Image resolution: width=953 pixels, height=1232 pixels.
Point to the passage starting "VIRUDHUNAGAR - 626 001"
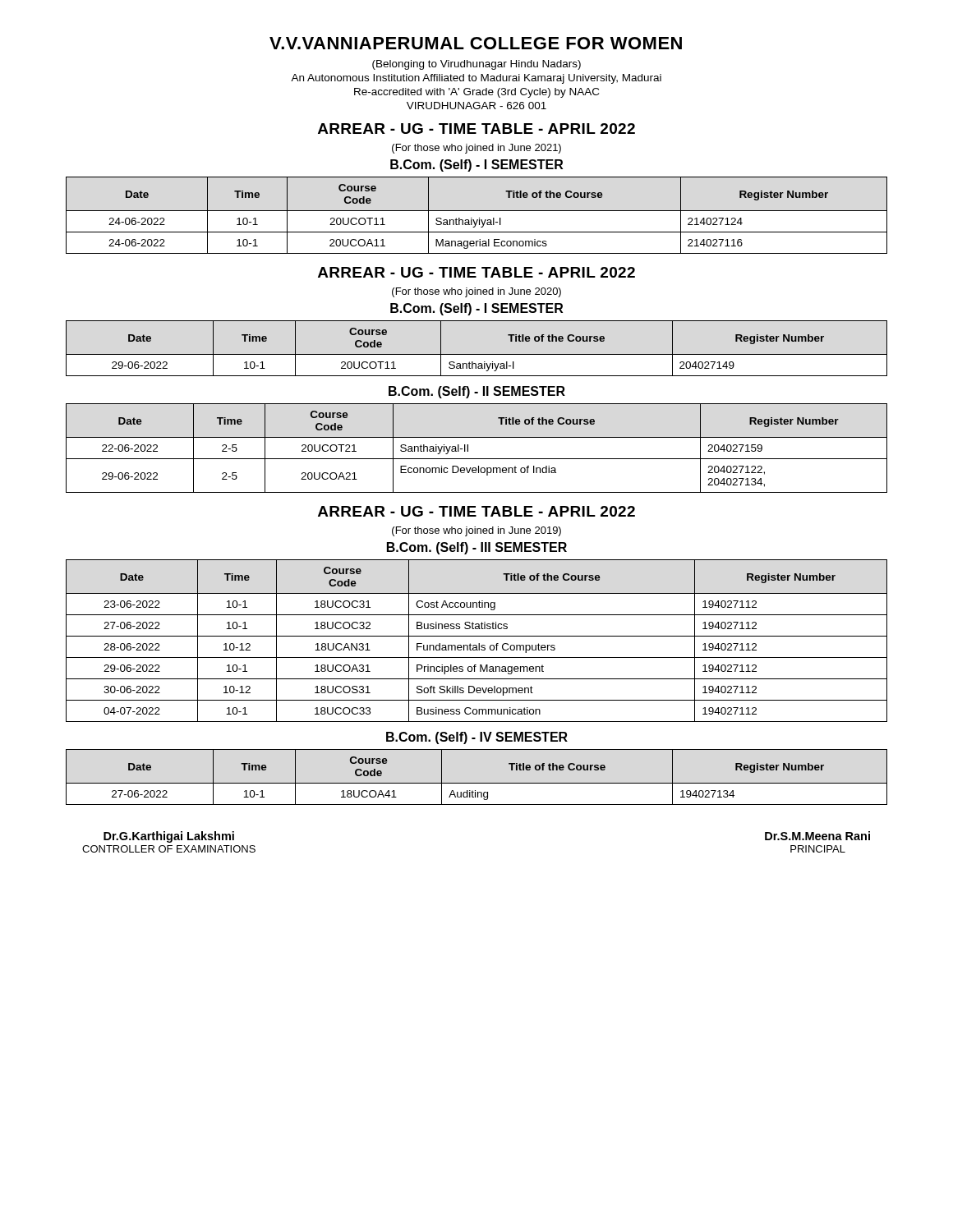(x=476, y=106)
